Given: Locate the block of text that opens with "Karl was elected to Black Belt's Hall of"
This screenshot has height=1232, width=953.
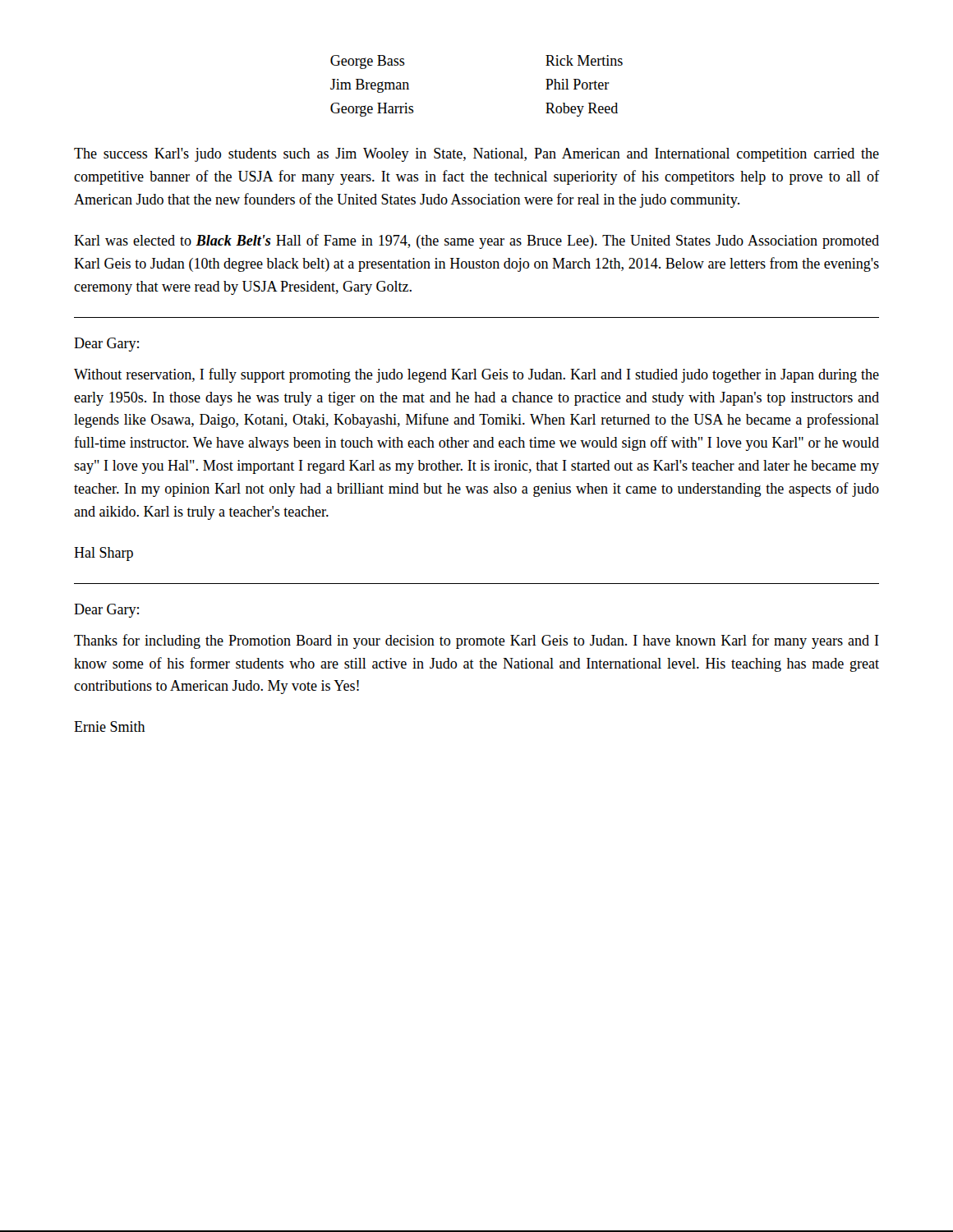Looking at the screenshot, I should coord(476,264).
